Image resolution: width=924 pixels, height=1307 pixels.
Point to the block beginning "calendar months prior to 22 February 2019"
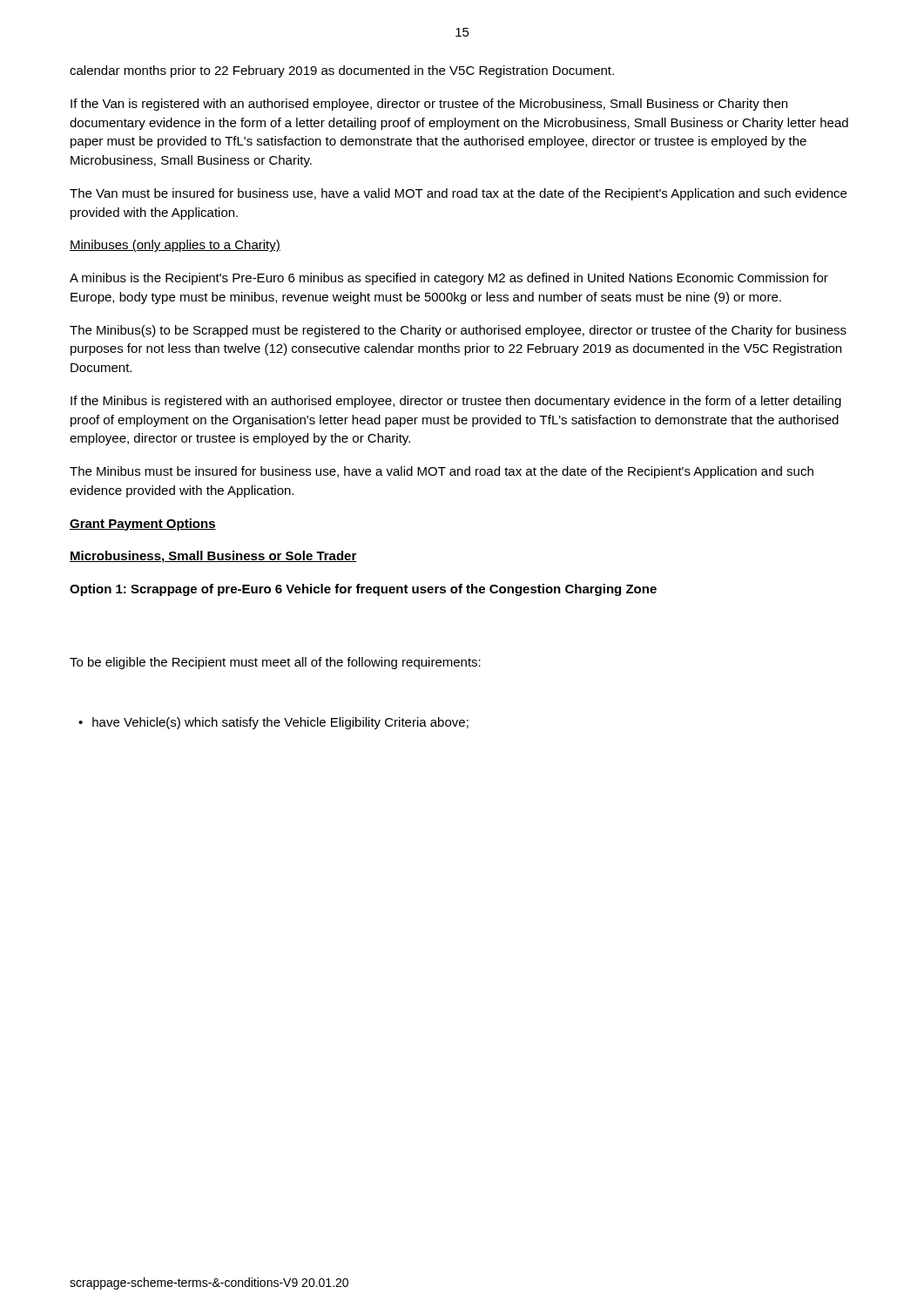point(462,71)
